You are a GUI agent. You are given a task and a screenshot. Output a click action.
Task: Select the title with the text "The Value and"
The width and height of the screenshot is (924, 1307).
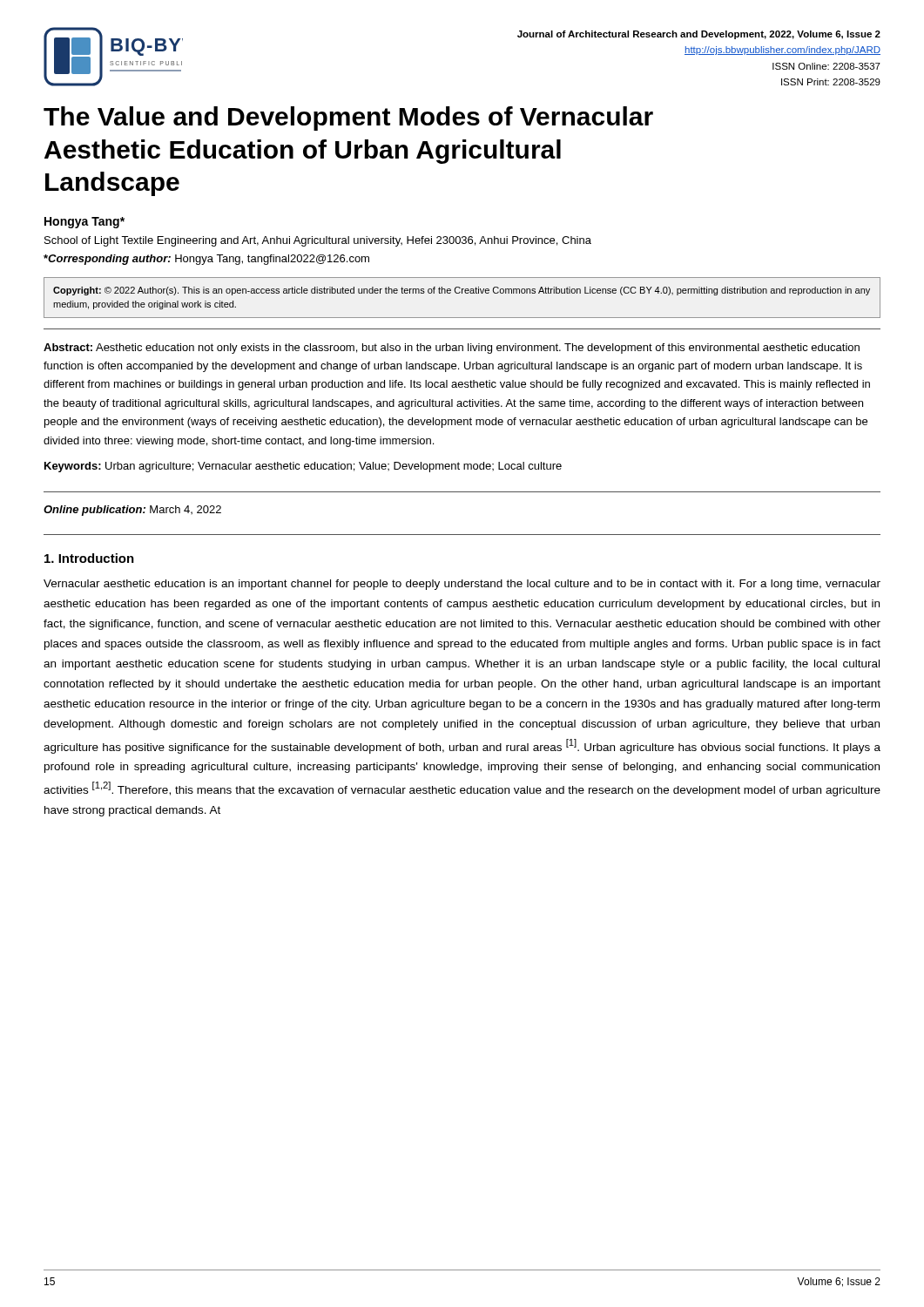[462, 149]
